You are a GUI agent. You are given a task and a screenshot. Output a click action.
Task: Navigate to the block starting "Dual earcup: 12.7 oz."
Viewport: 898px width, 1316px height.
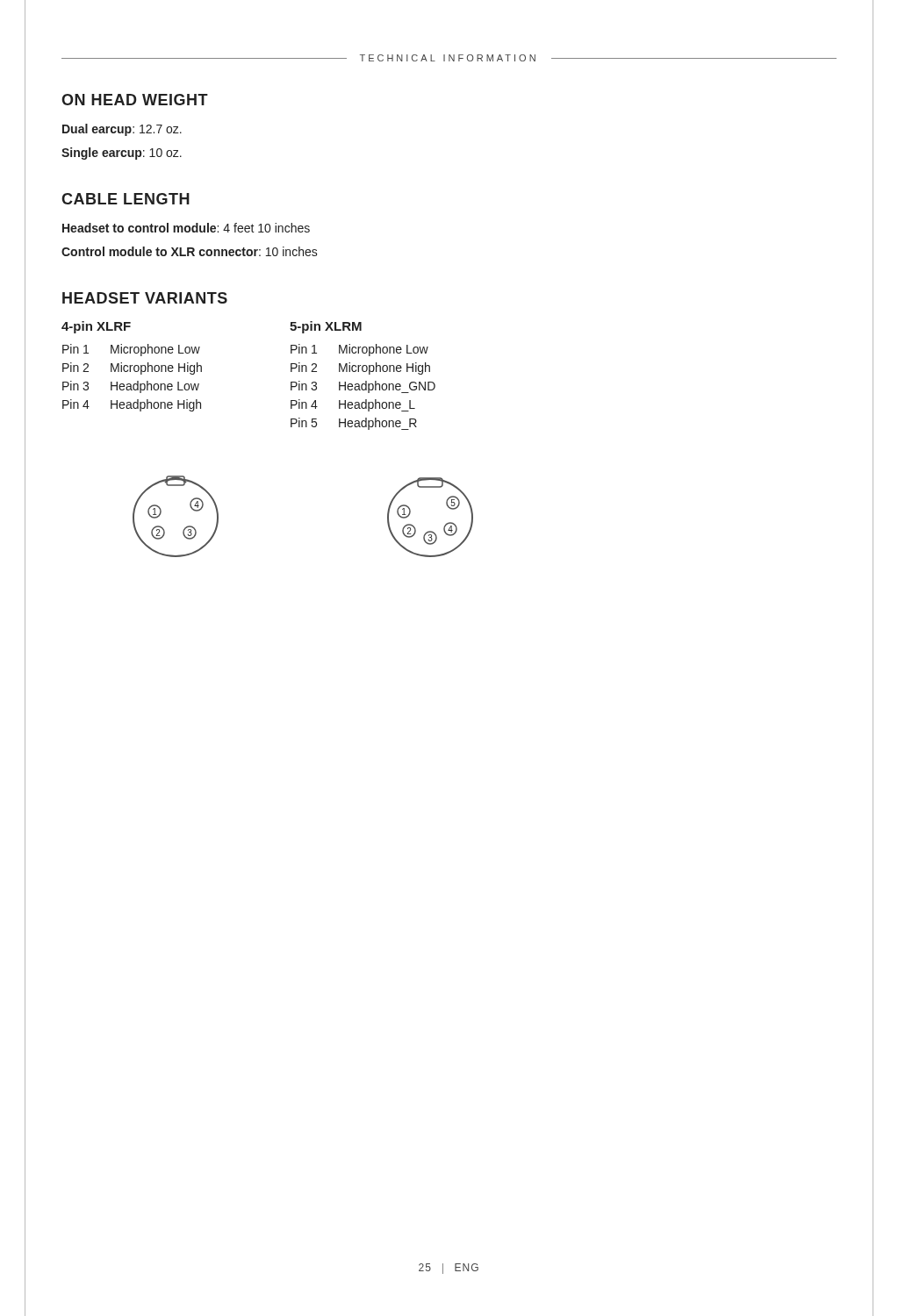[x=122, y=129]
